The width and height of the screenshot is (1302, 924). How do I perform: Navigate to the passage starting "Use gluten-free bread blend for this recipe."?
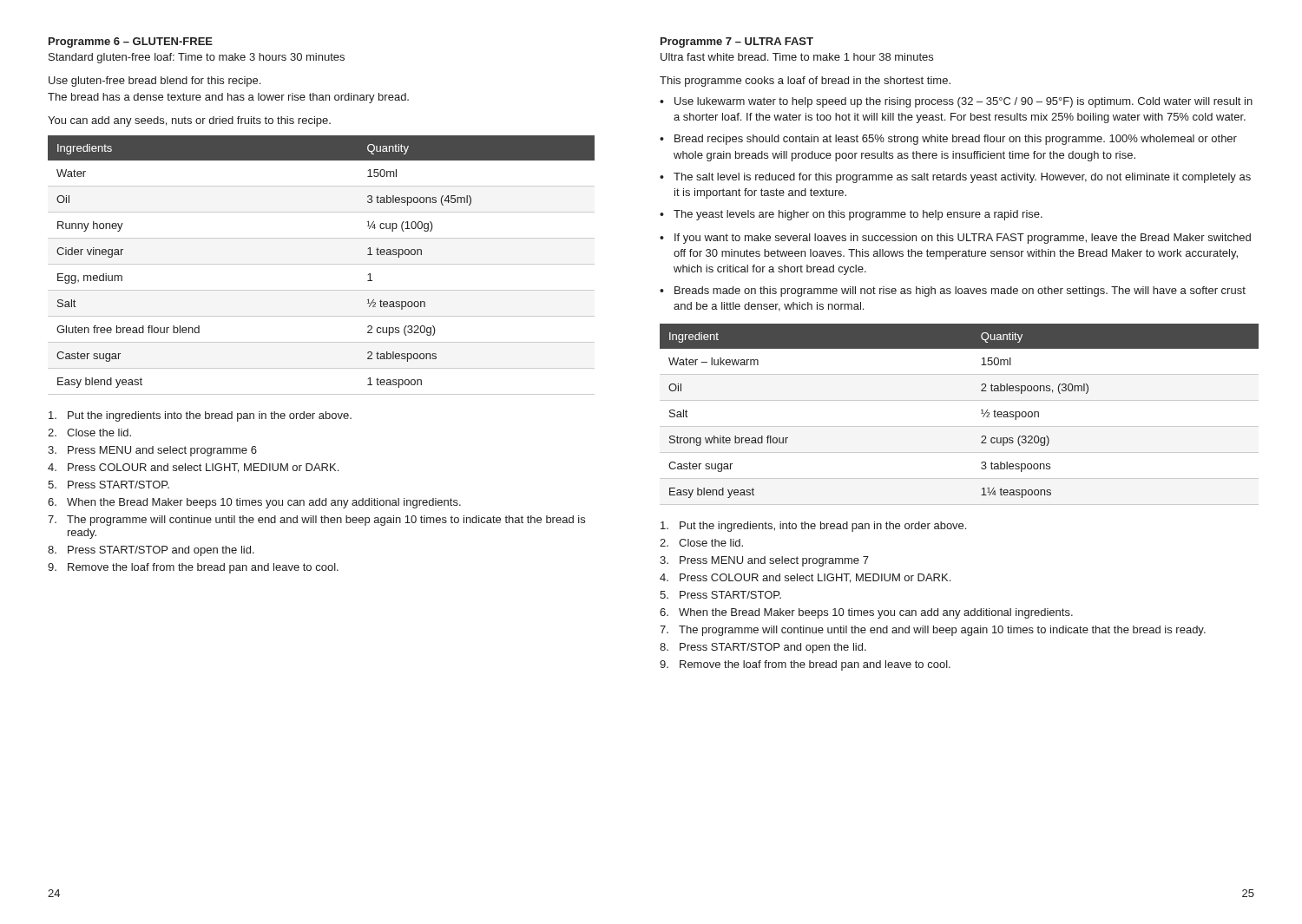click(x=155, y=80)
